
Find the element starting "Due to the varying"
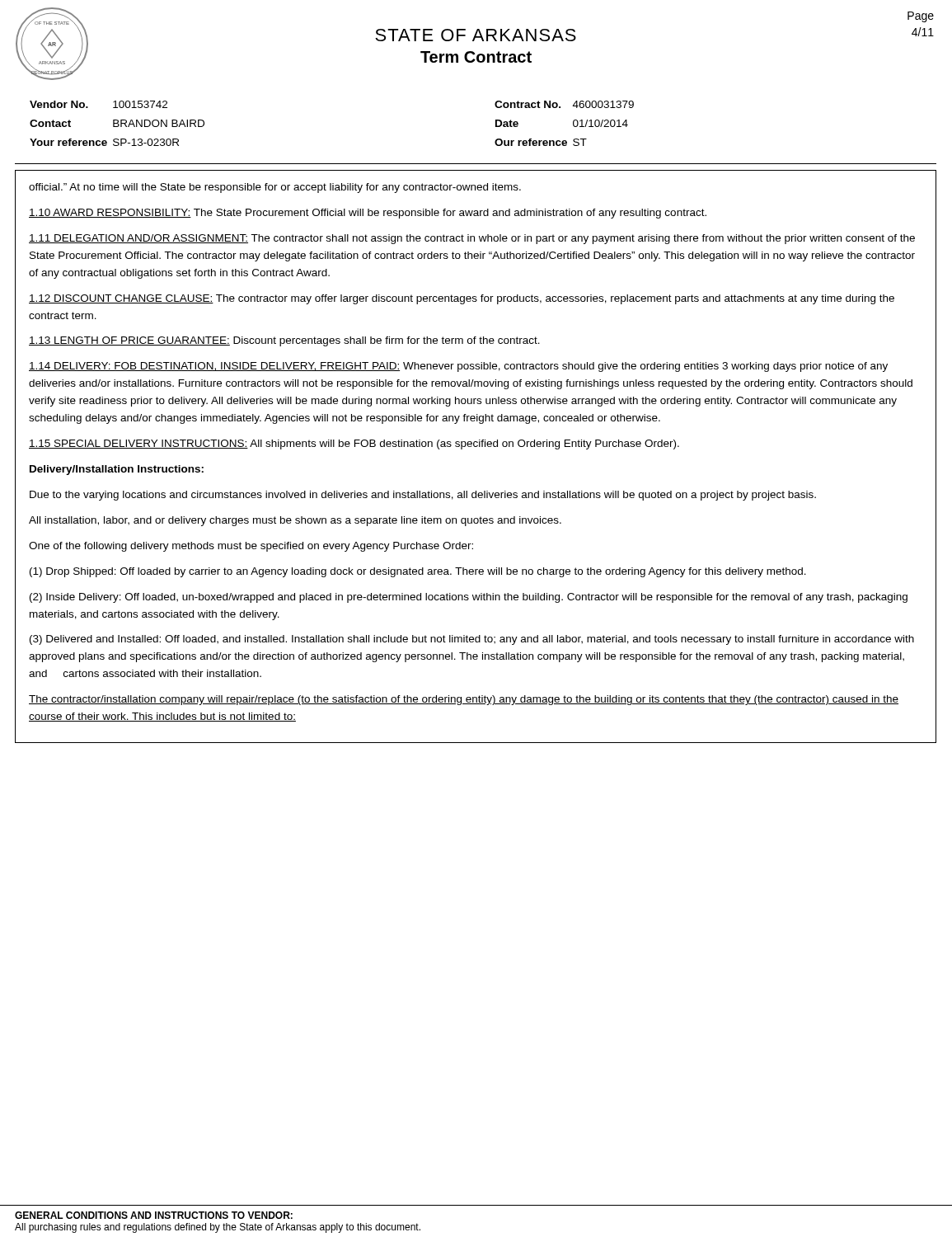(x=476, y=495)
